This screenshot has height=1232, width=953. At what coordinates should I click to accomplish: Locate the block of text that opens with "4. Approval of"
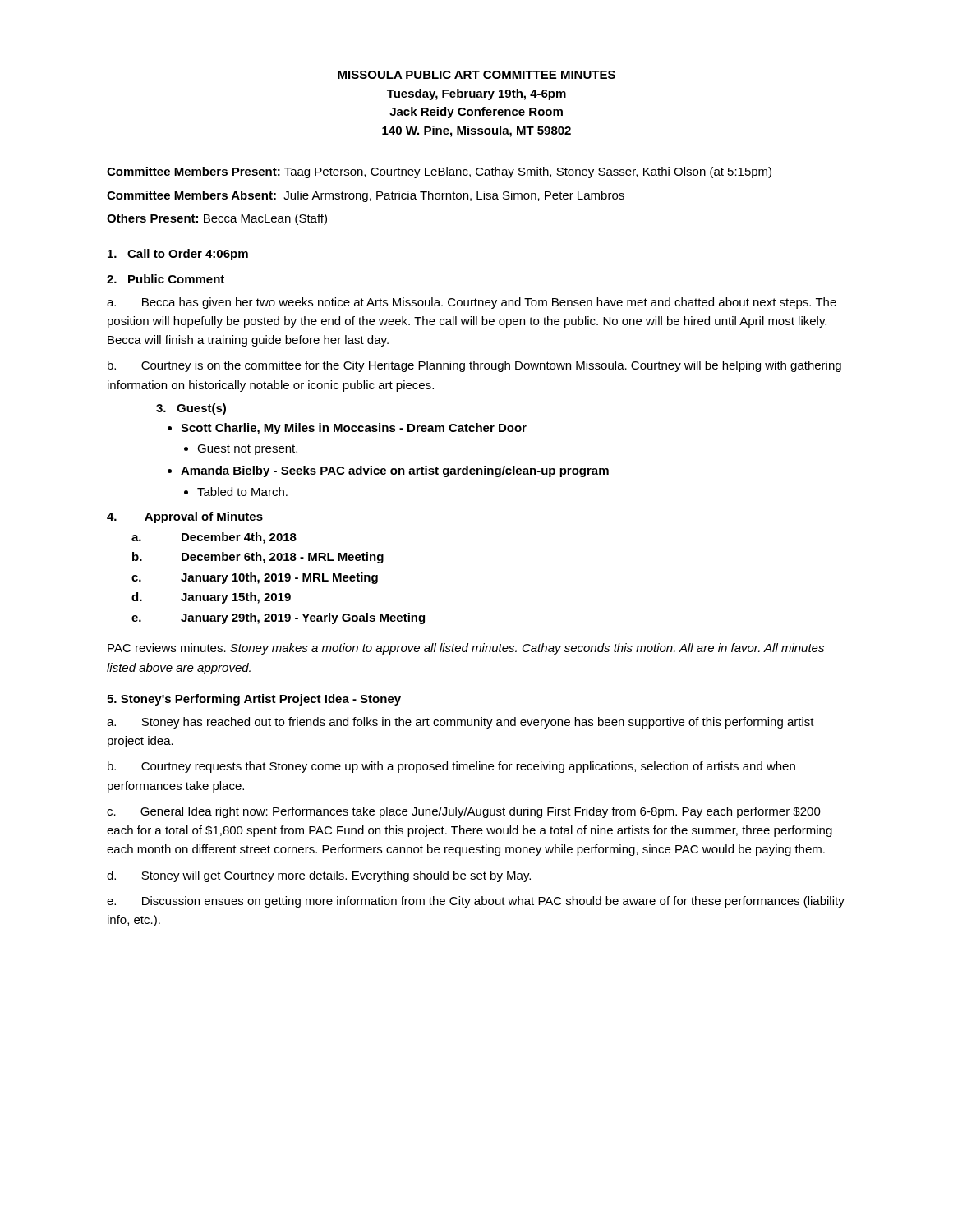pos(185,516)
